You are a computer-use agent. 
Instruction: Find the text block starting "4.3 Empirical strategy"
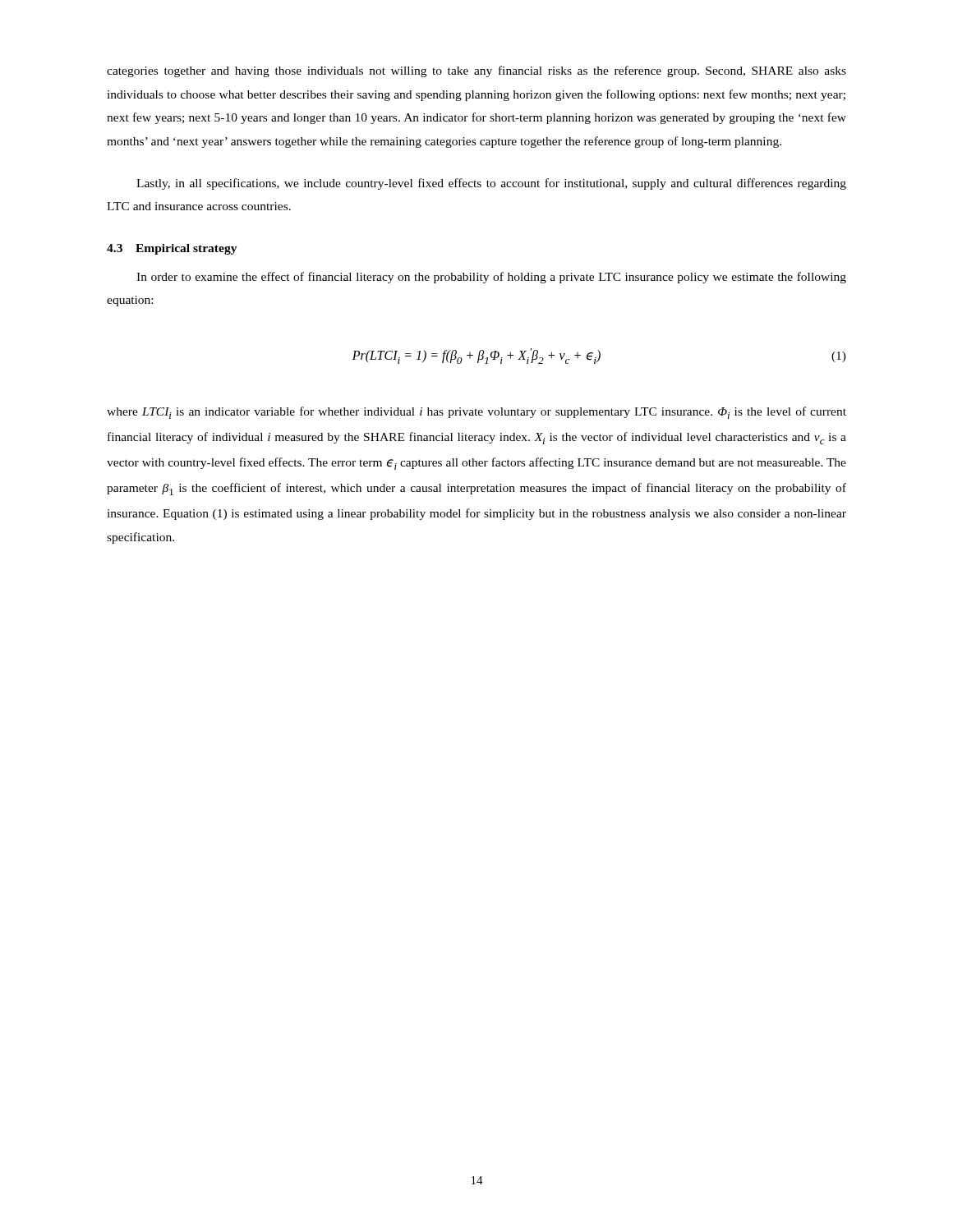click(x=172, y=248)
